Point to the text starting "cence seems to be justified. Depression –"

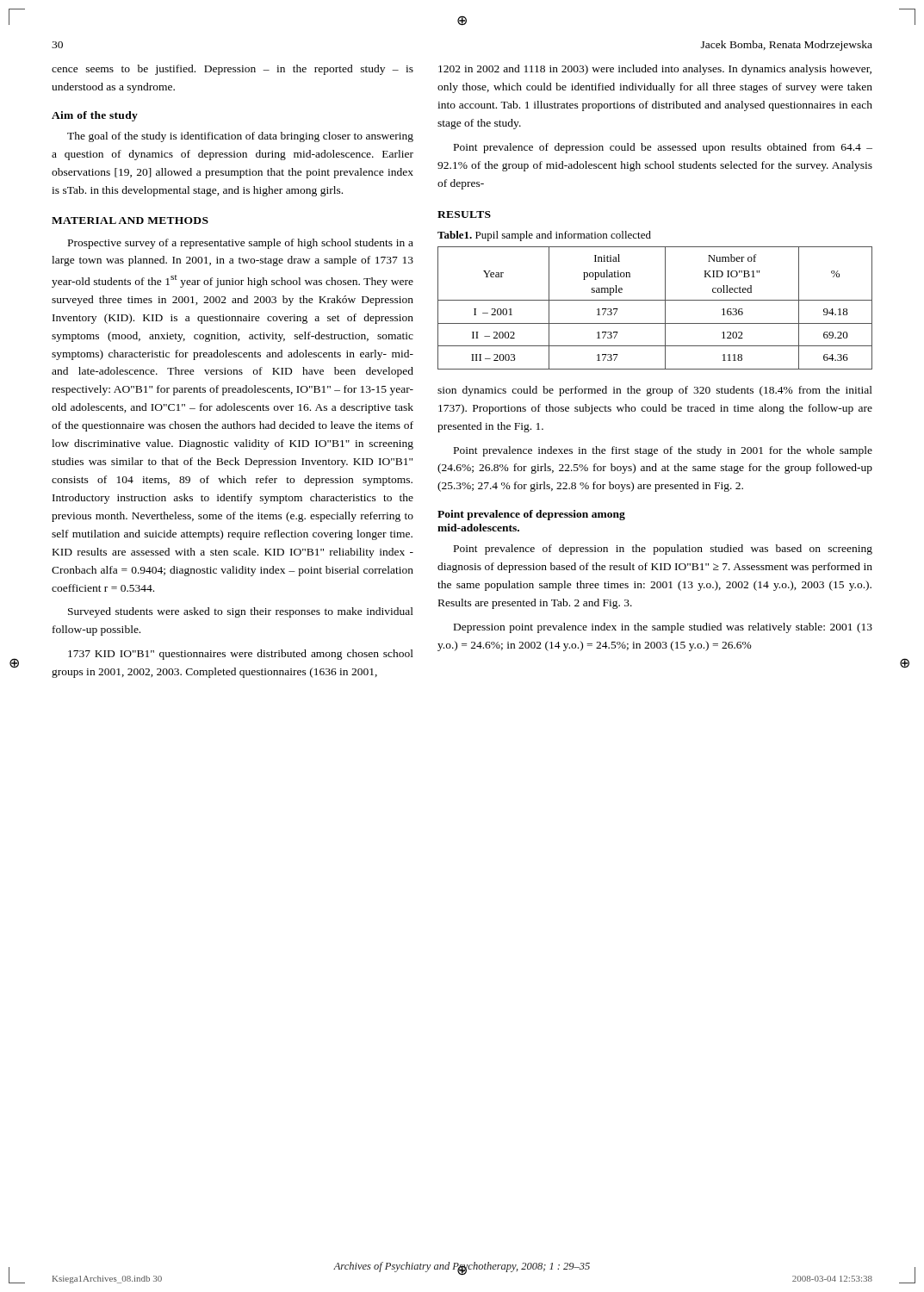tap(232, 78)
